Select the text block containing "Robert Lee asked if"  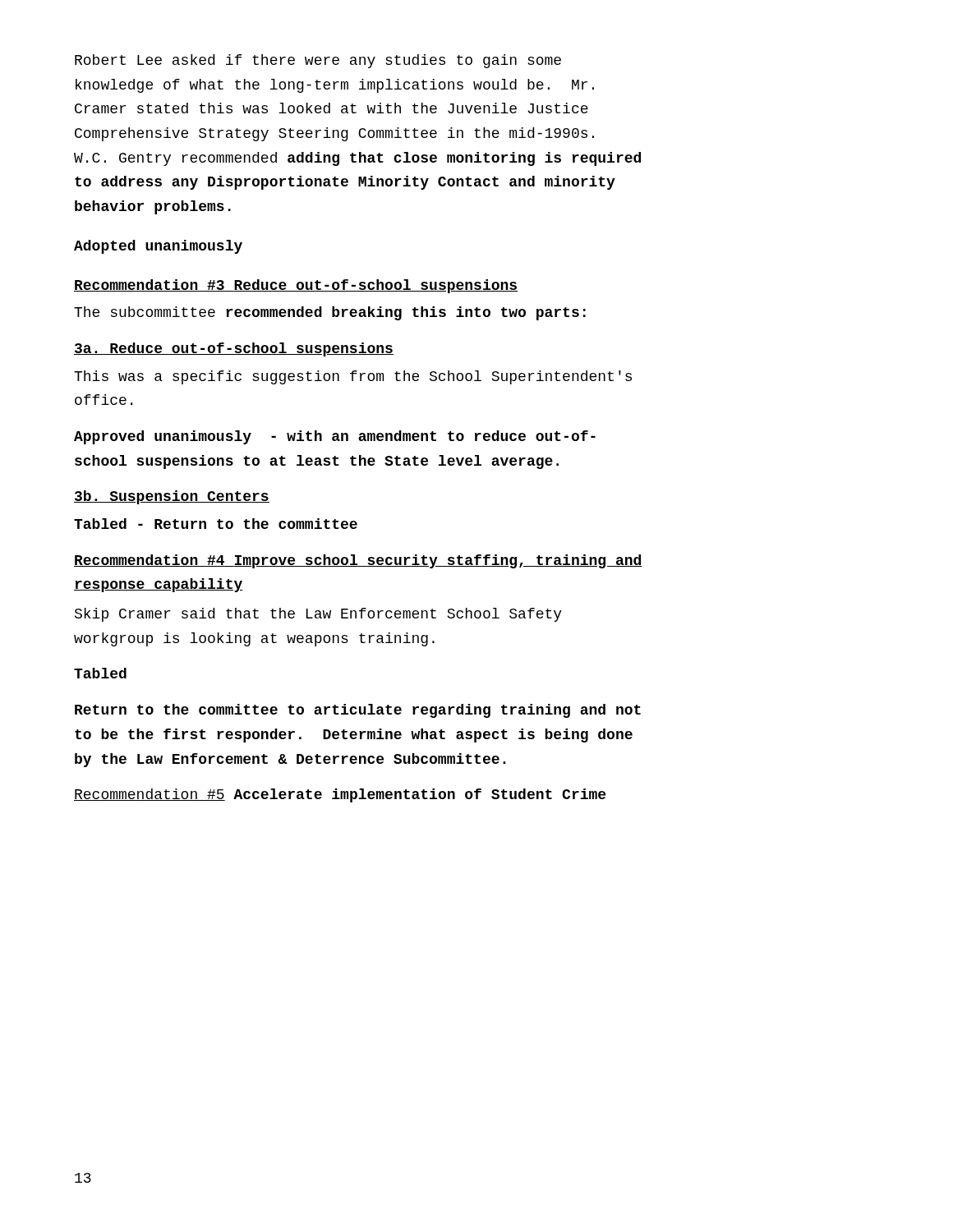(358, 134)
